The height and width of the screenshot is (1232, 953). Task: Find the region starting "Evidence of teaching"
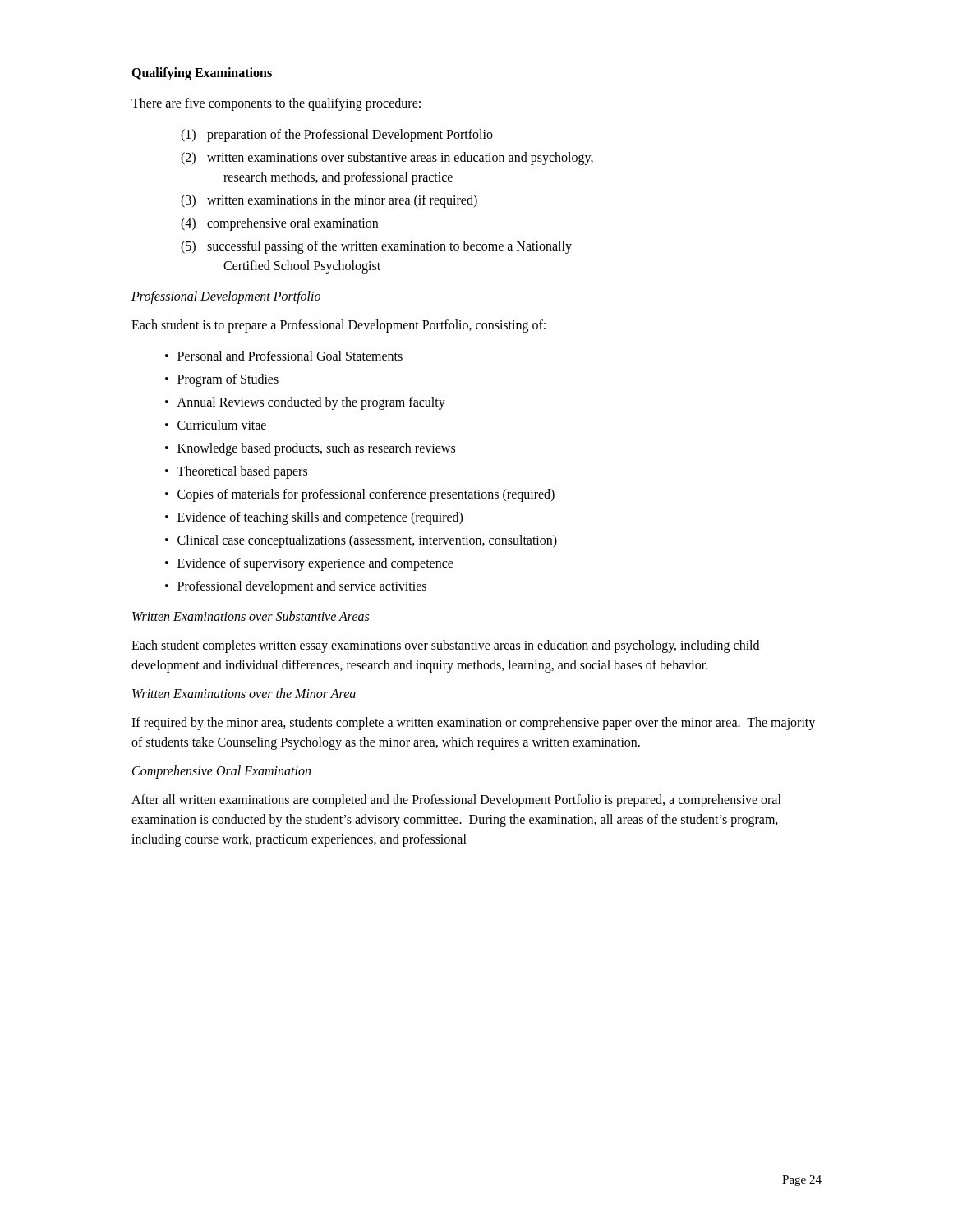point(320,517)
